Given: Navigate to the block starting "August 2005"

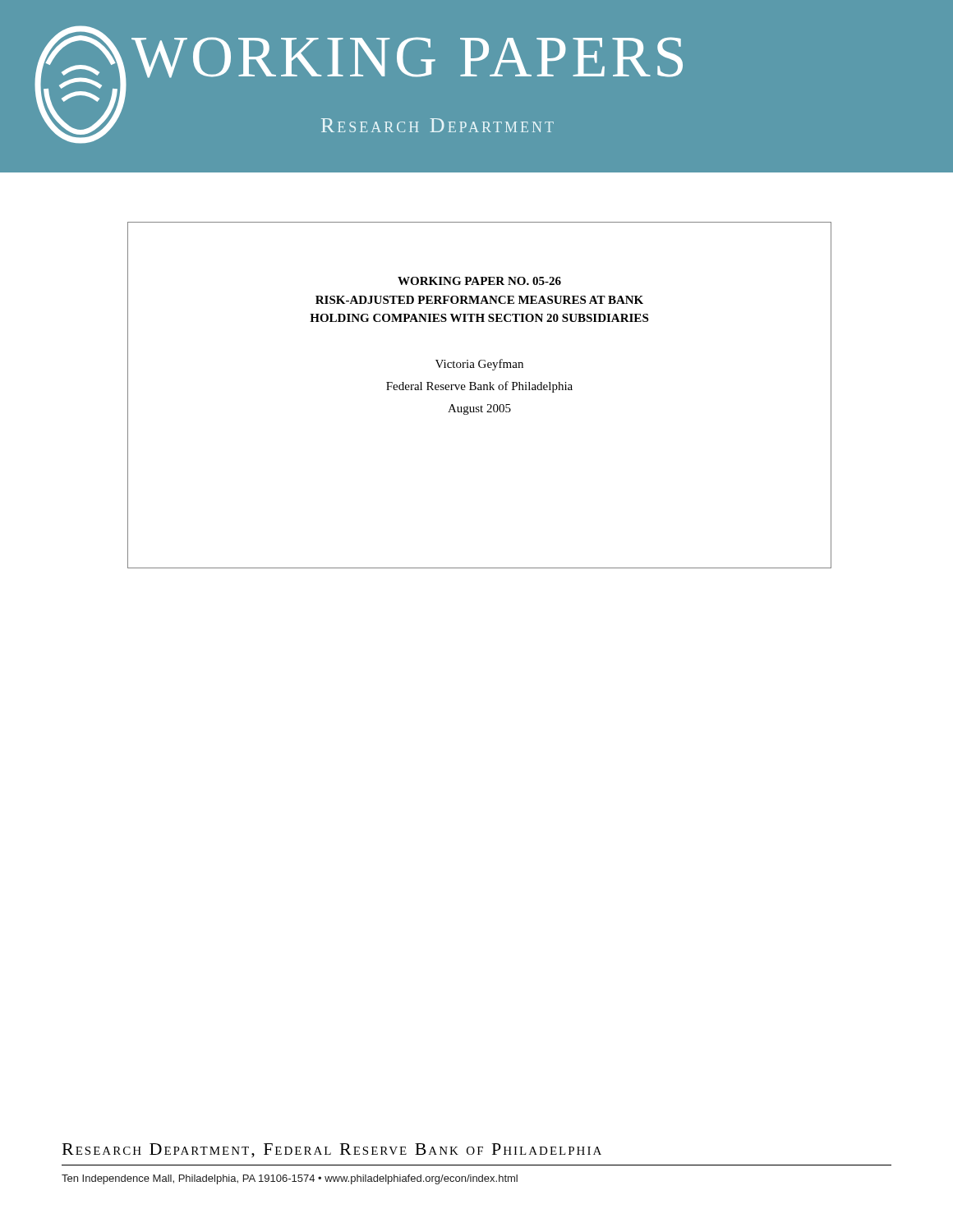Looking at the screenshot, I should click(x=479, y=408).
